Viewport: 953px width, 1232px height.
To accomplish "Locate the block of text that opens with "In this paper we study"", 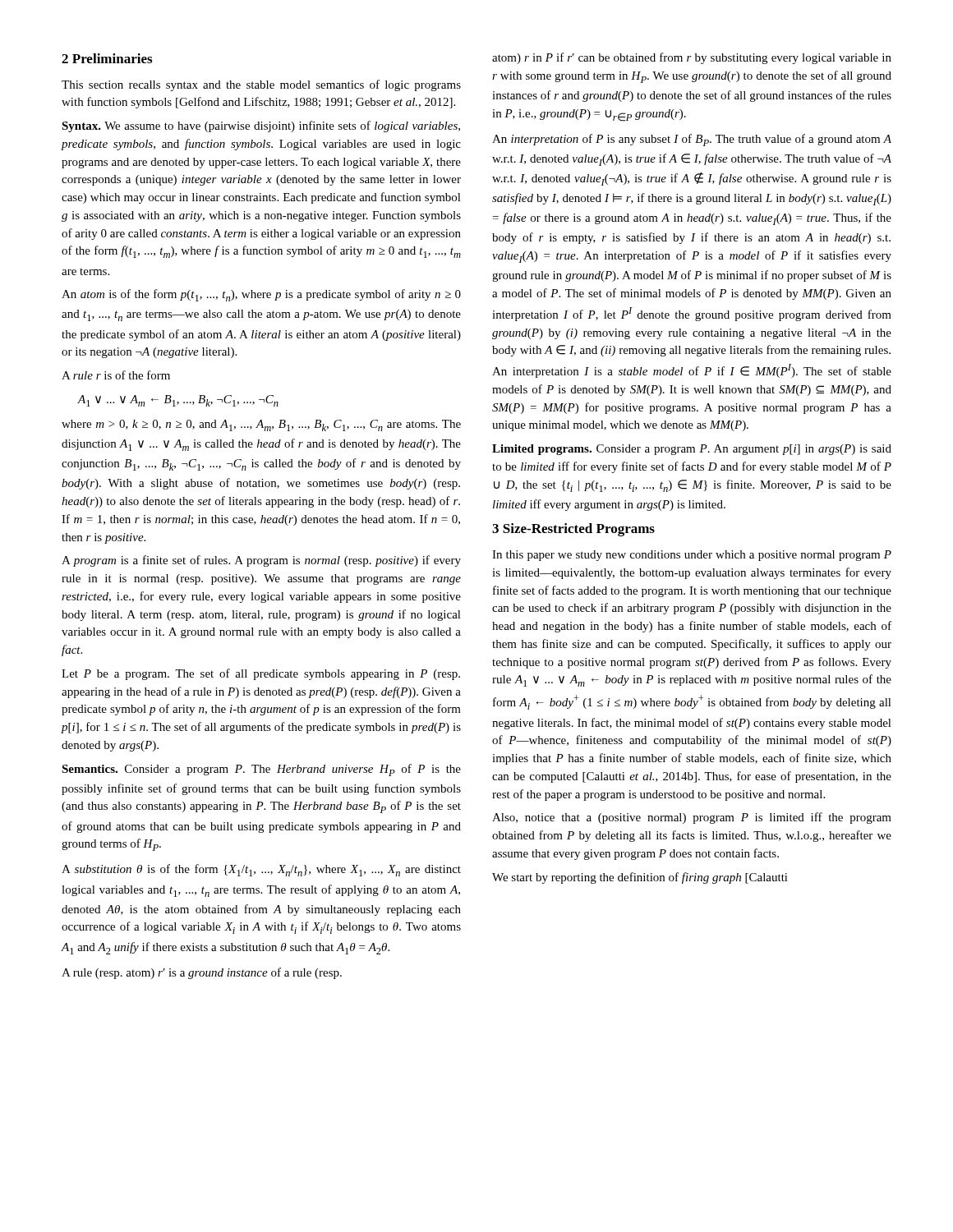I will (692, 675).
